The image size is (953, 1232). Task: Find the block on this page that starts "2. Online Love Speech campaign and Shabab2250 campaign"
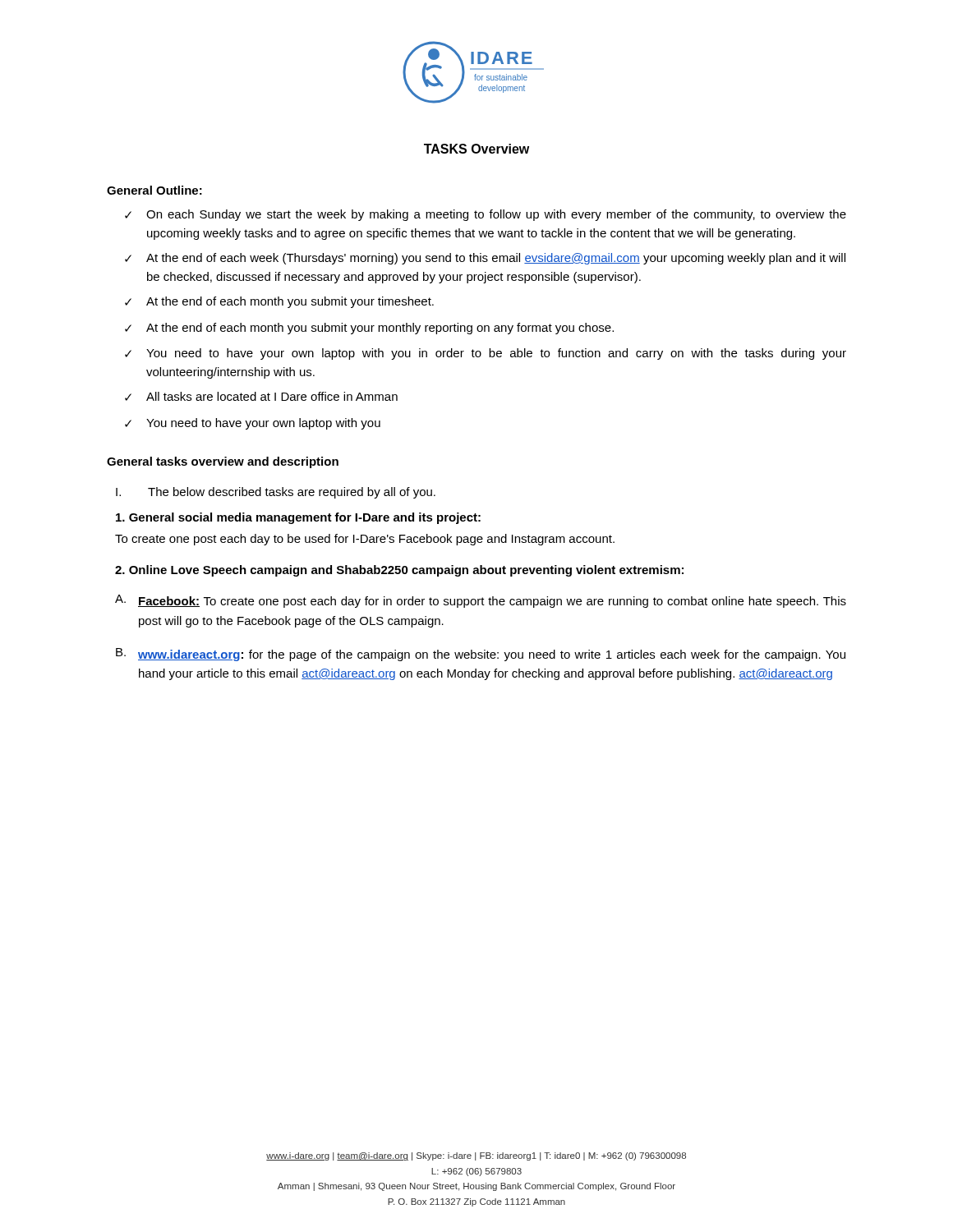click(481, 570)
